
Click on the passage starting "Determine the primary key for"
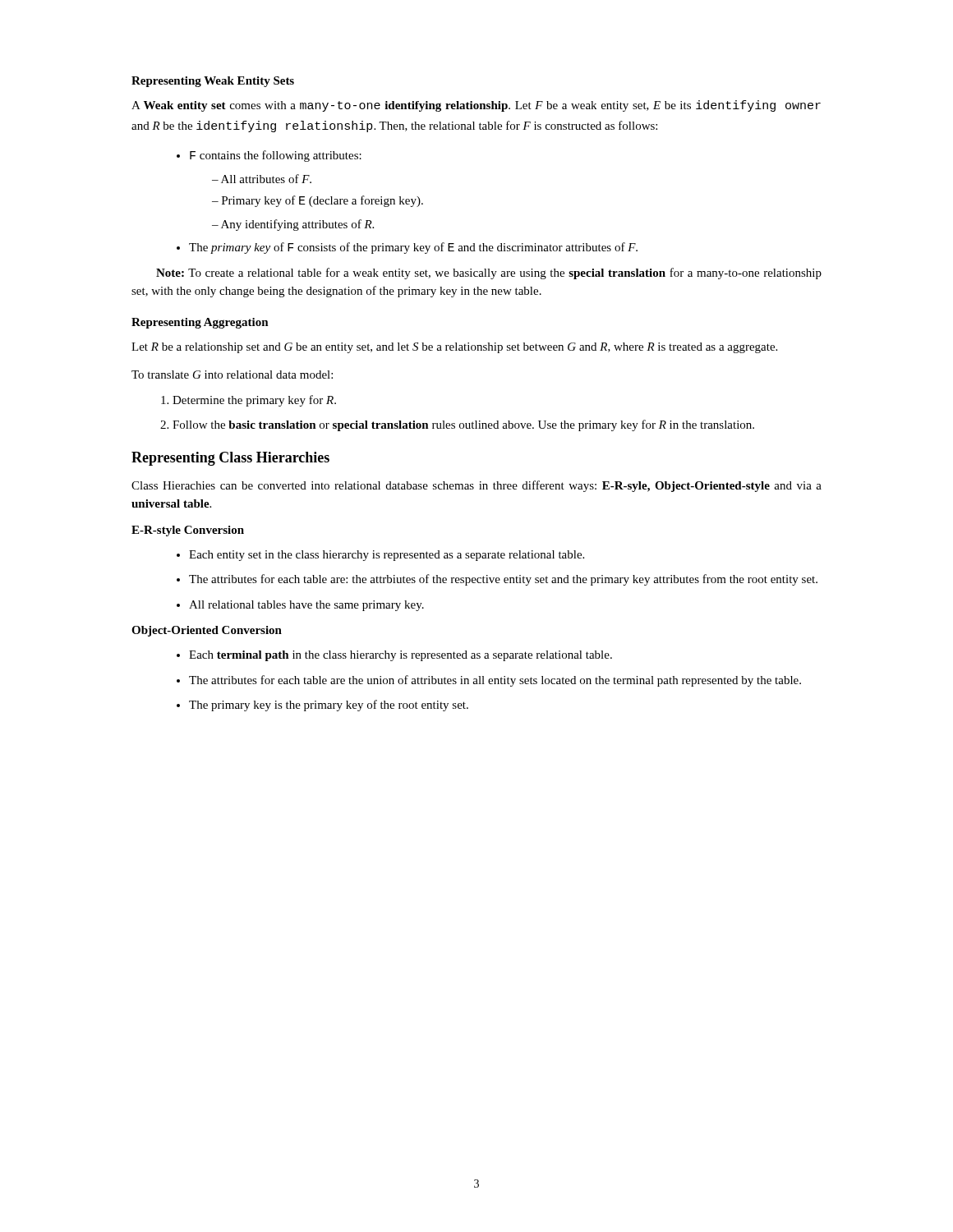pos(255,400)
